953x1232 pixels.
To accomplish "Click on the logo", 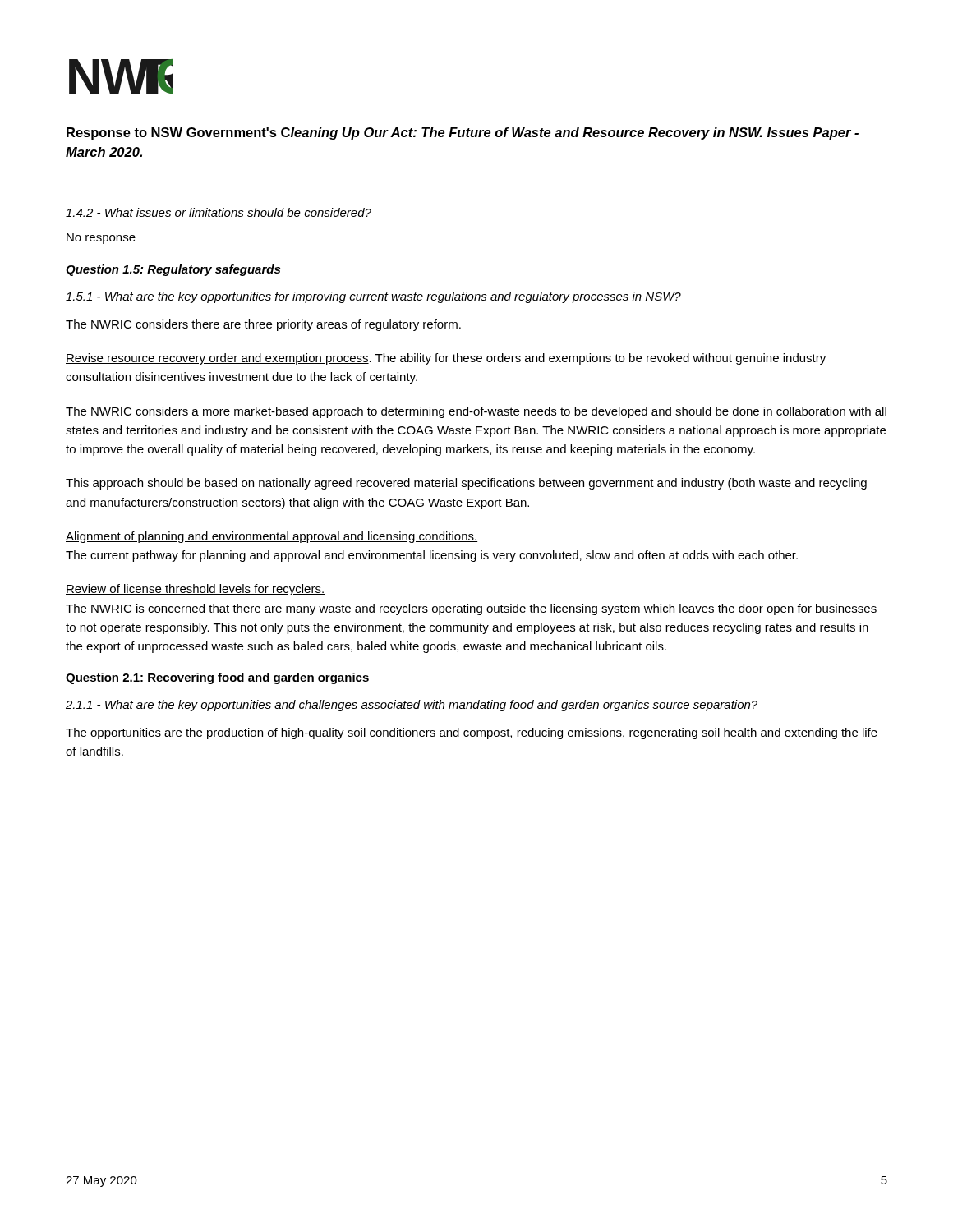I will click(476, 75).
